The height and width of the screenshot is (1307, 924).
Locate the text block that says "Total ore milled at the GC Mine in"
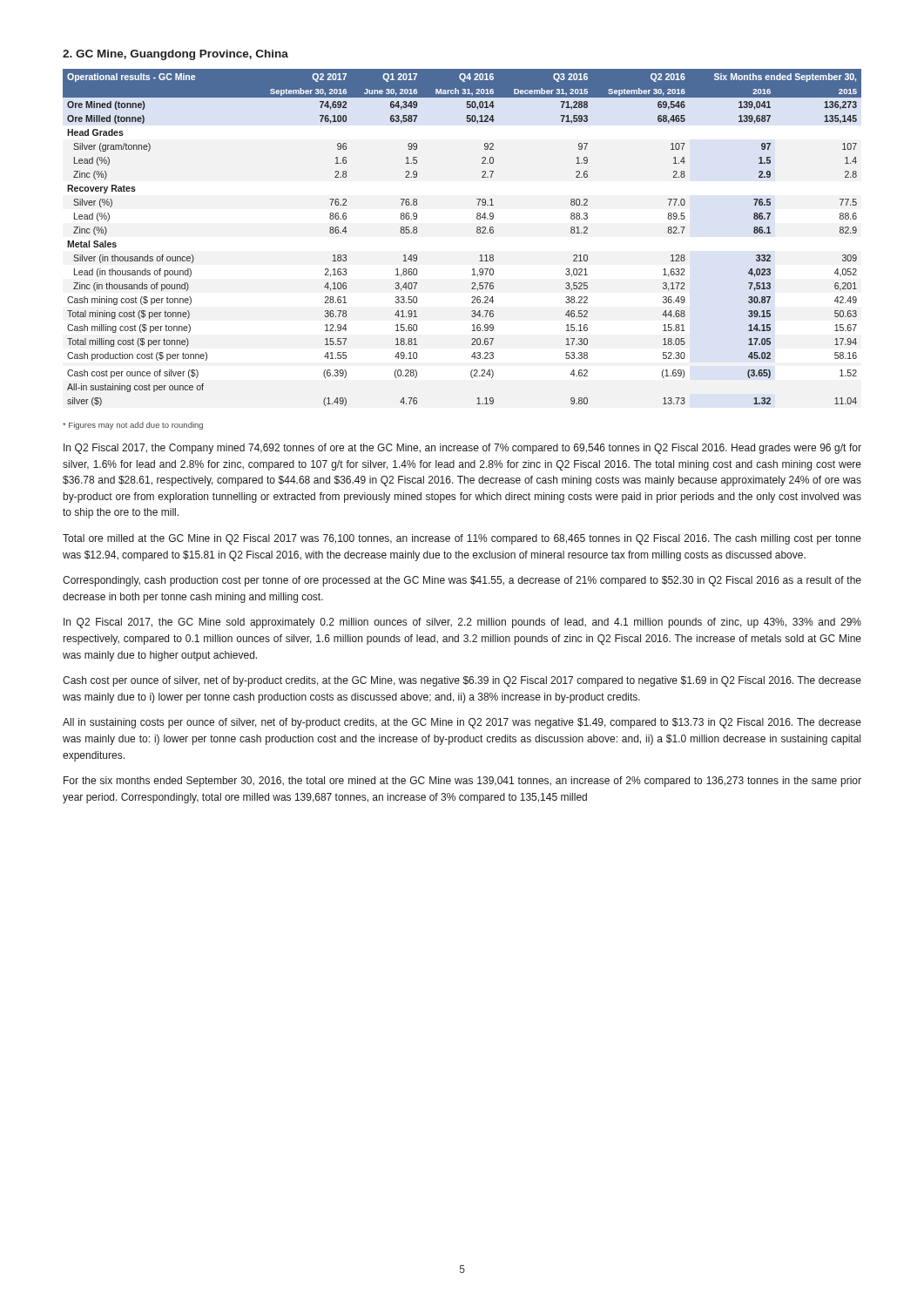click(x=462, y=547)
